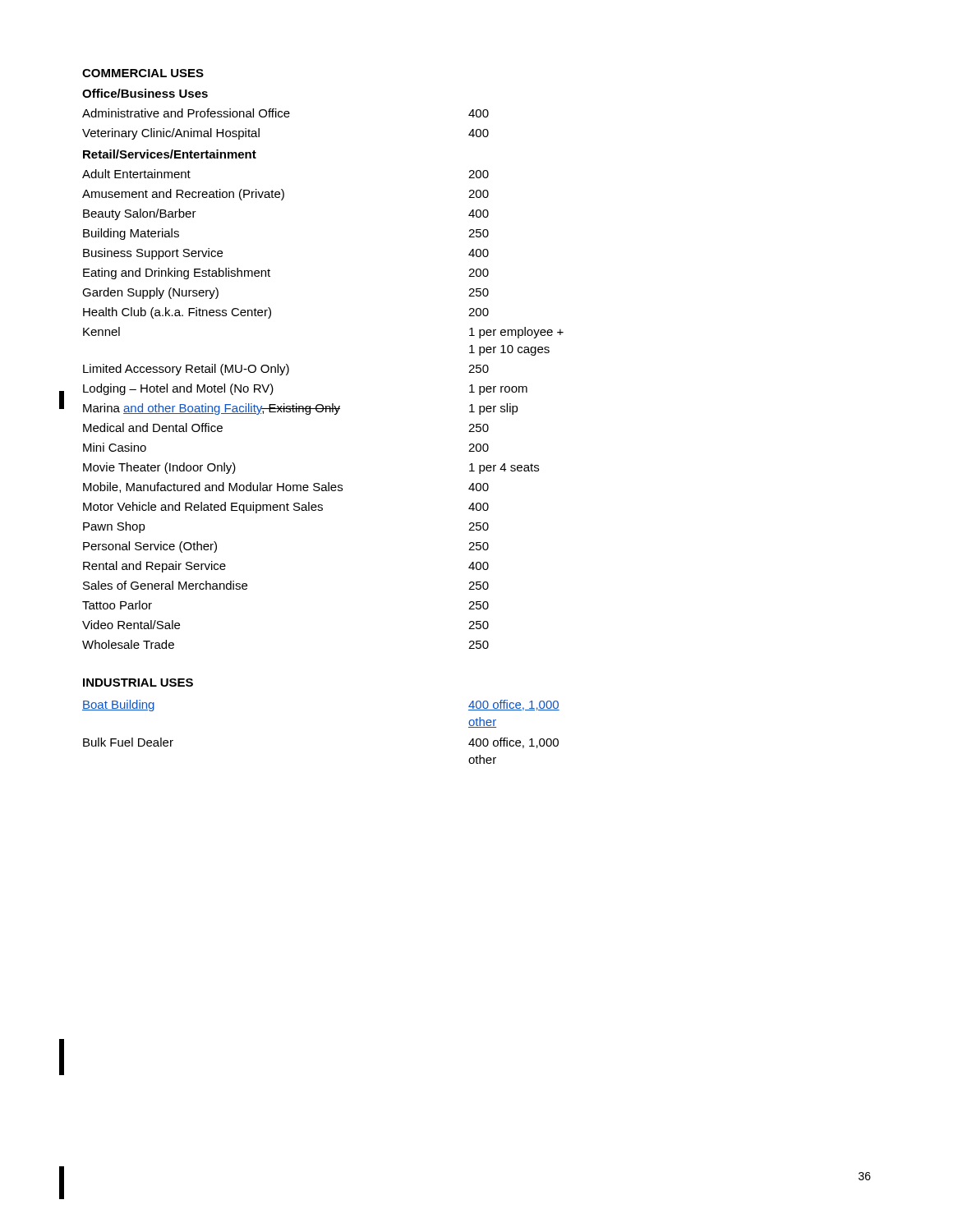Select the list item with the text "Movie Theater (Indoor Only) 1 per 4 seats"
953x1232 pixels.
coord(158,468)
